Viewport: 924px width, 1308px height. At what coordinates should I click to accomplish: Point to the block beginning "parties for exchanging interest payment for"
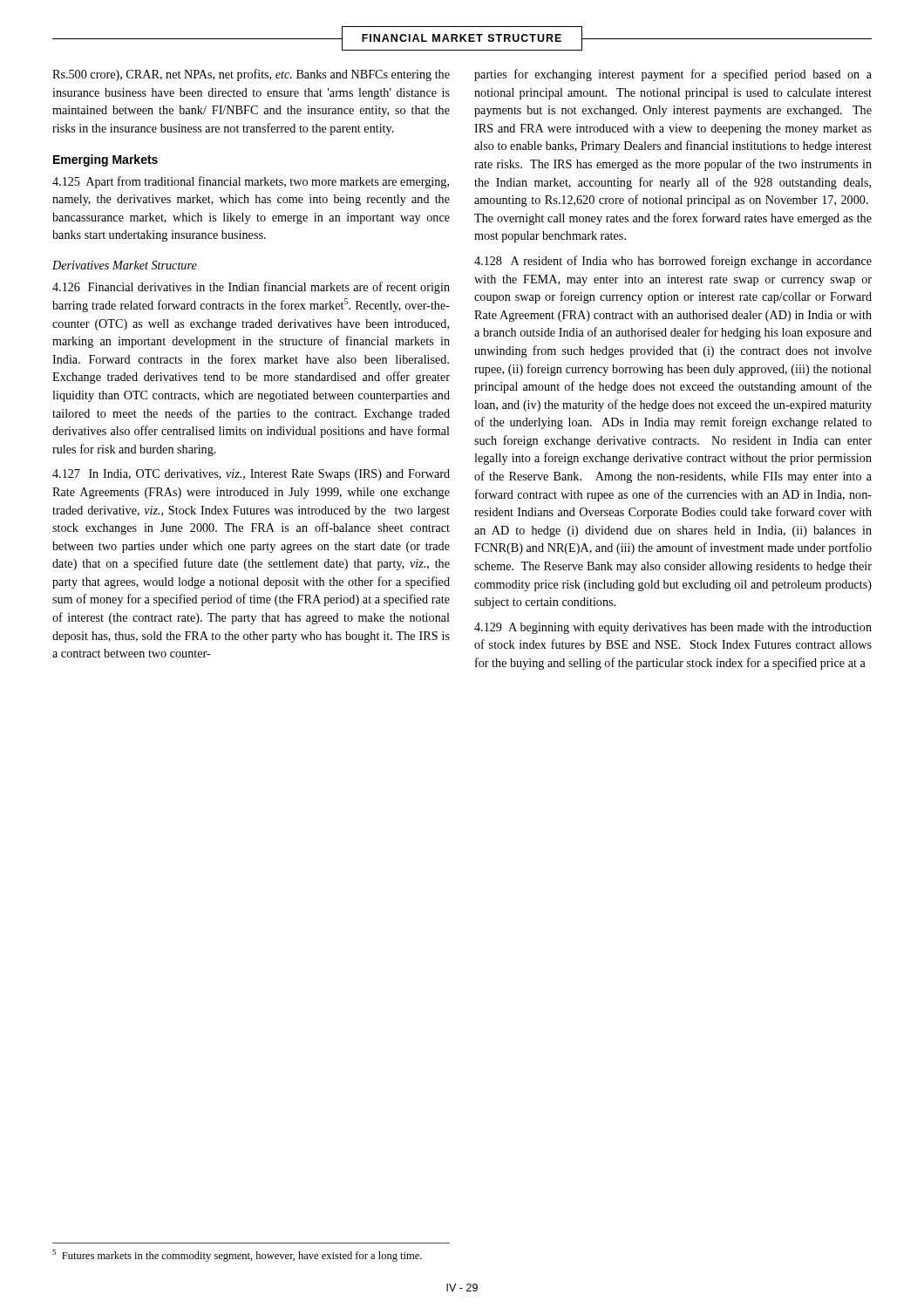[x=673, y=155]
